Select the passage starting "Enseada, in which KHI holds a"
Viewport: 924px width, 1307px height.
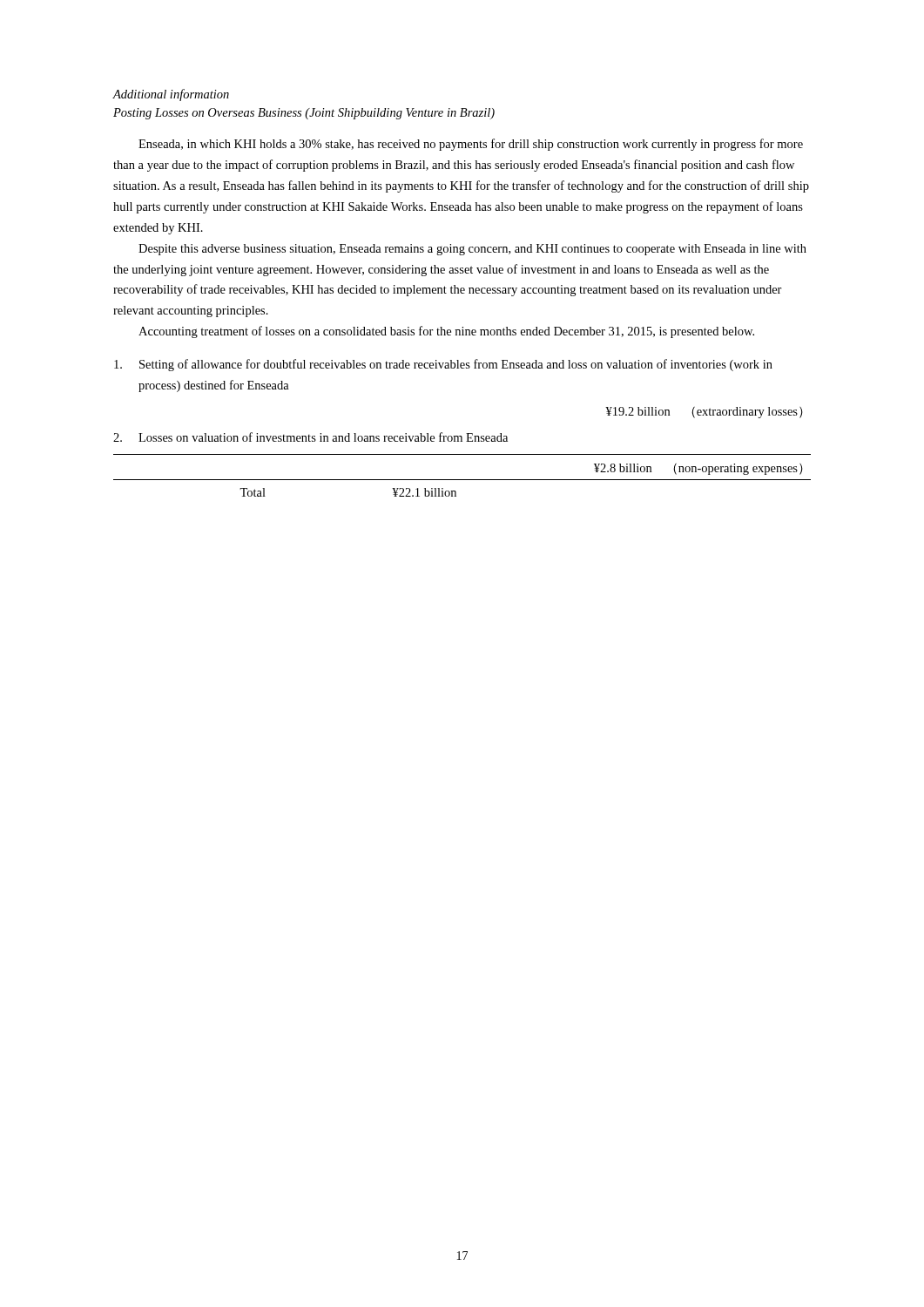click(x=462, y=238)
